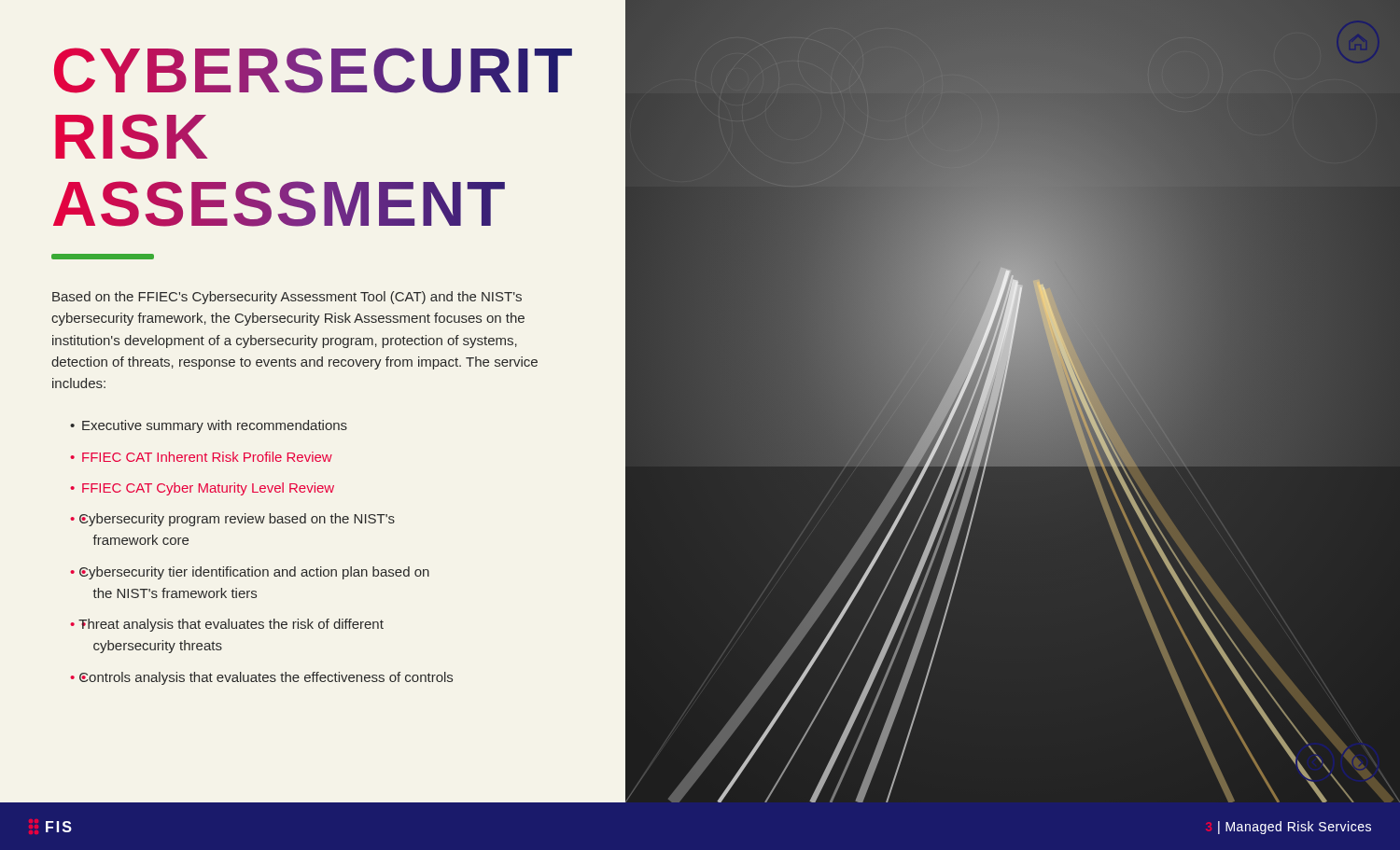Navigate to the passage starting "•Threat analysis that"
The image size is (1400, 850).
[x=231, y=635]
